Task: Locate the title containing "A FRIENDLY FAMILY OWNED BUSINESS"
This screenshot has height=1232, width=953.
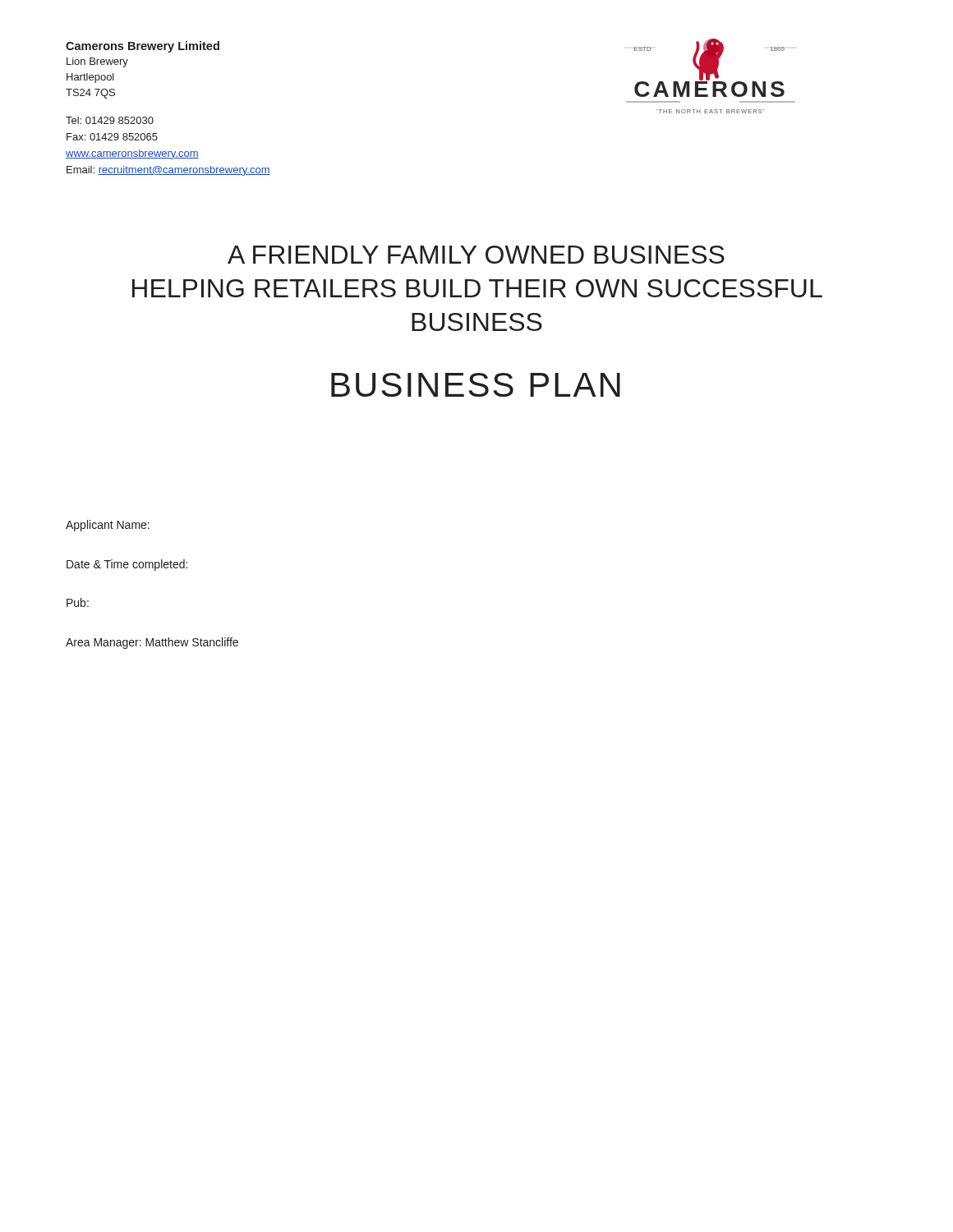Action: [x=476, y=288]
